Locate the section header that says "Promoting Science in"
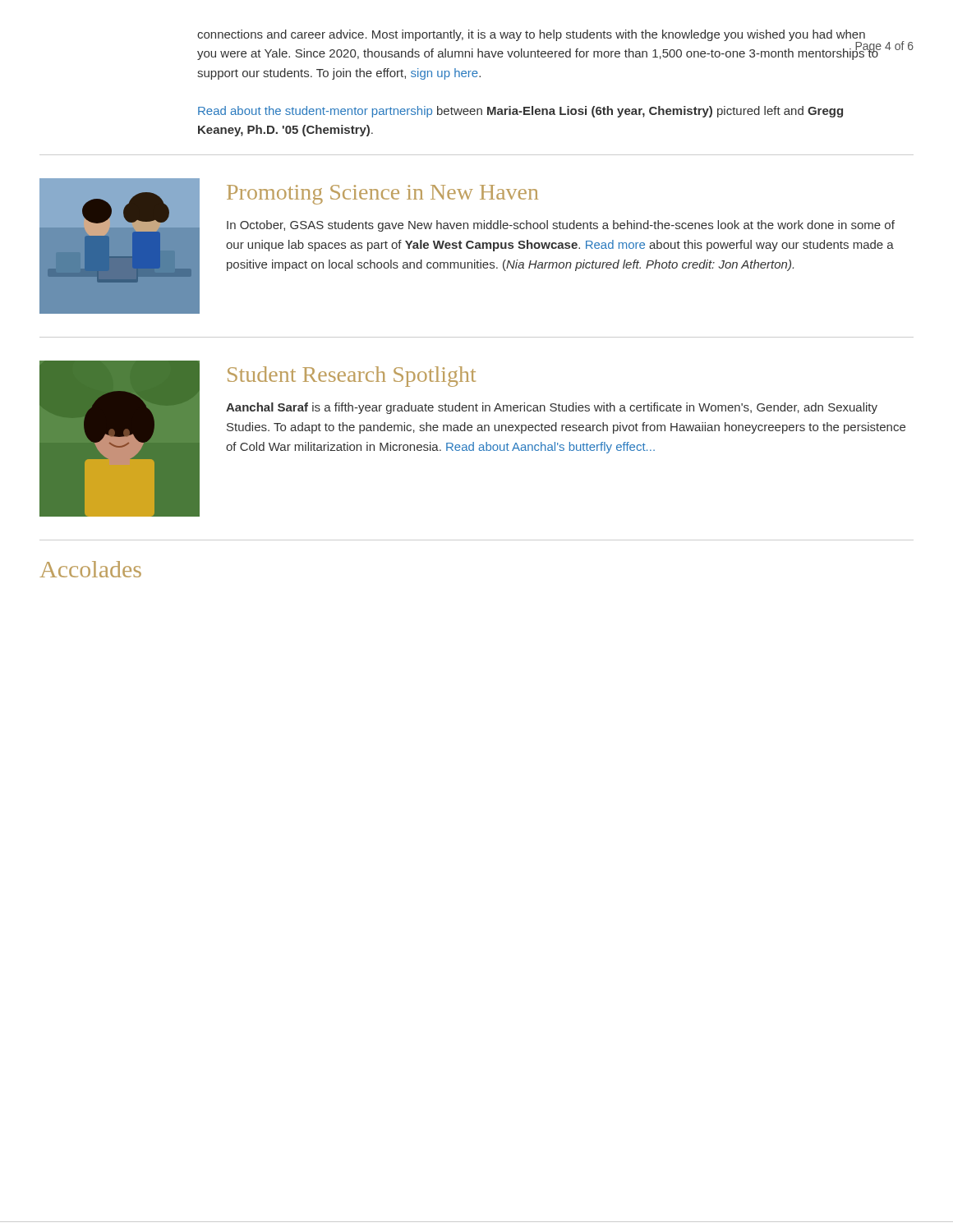This screenshot has height=1232, width=953. (382, 191)
